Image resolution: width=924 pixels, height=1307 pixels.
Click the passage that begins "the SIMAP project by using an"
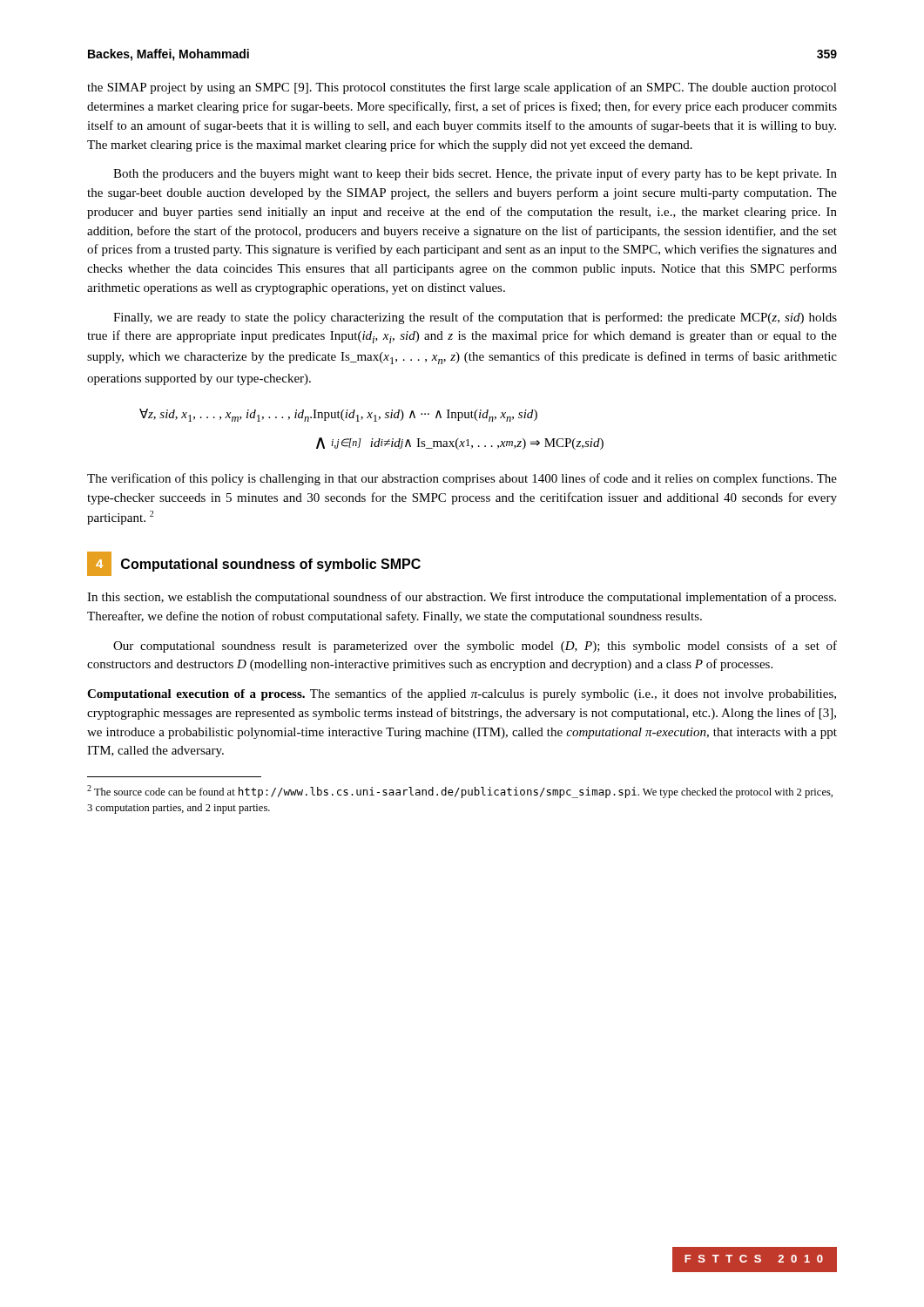coord(462,117)
